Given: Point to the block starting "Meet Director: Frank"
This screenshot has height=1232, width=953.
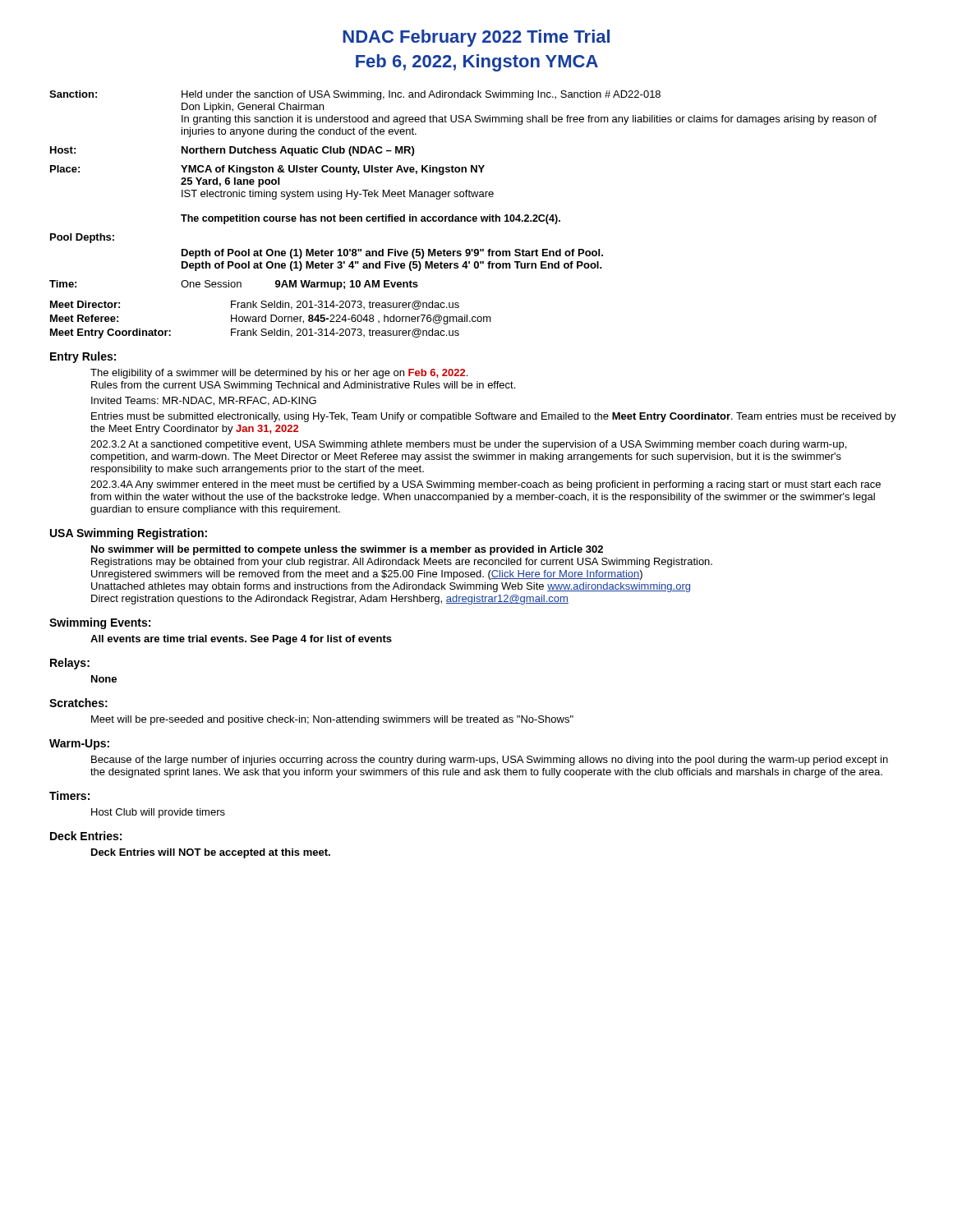Looking at the screenshot, I should point(476,319).
